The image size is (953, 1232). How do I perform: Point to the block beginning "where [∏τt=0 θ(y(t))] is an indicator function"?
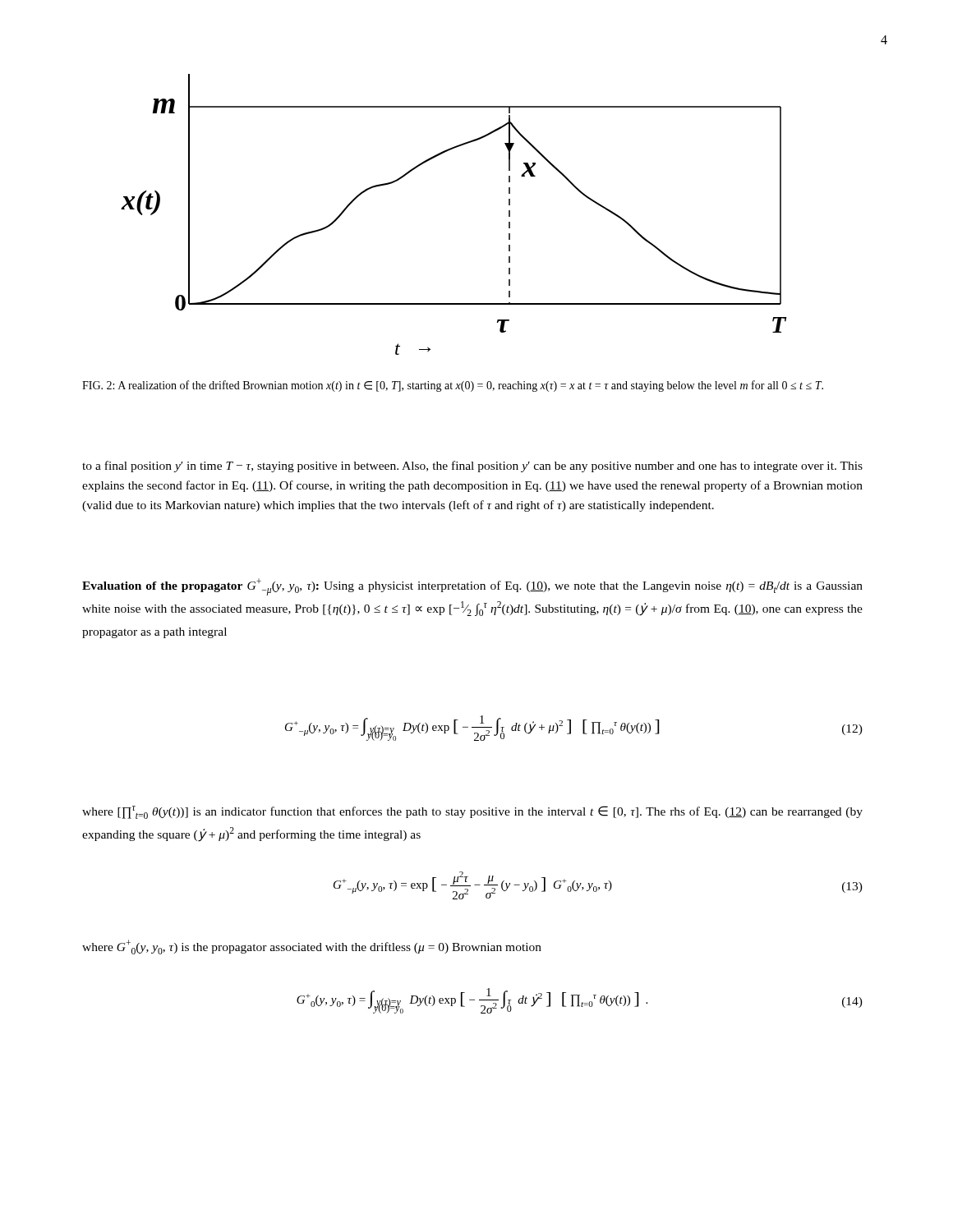(472, 822)
